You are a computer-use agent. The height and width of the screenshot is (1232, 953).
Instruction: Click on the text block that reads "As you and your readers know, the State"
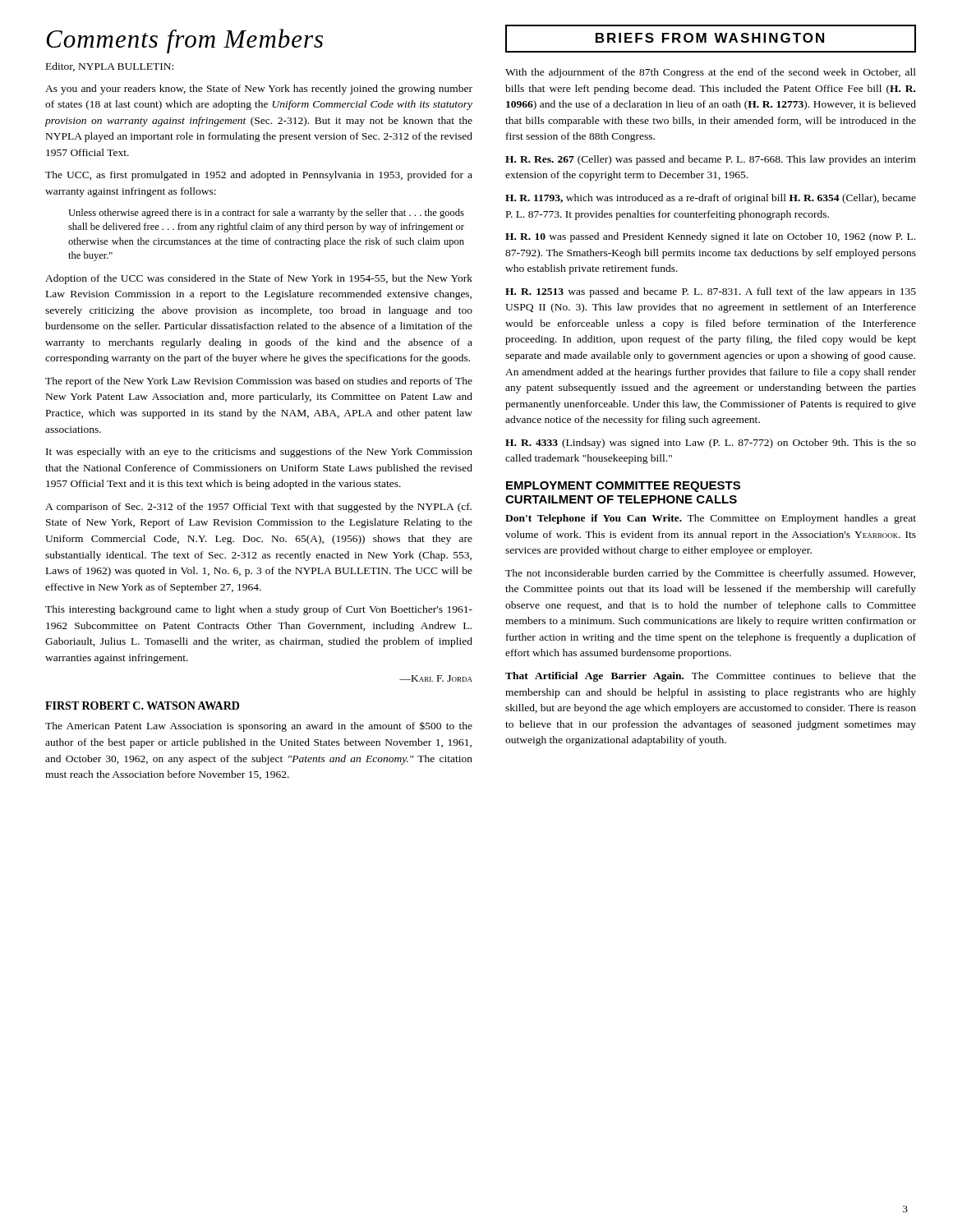tap(259, 120)
